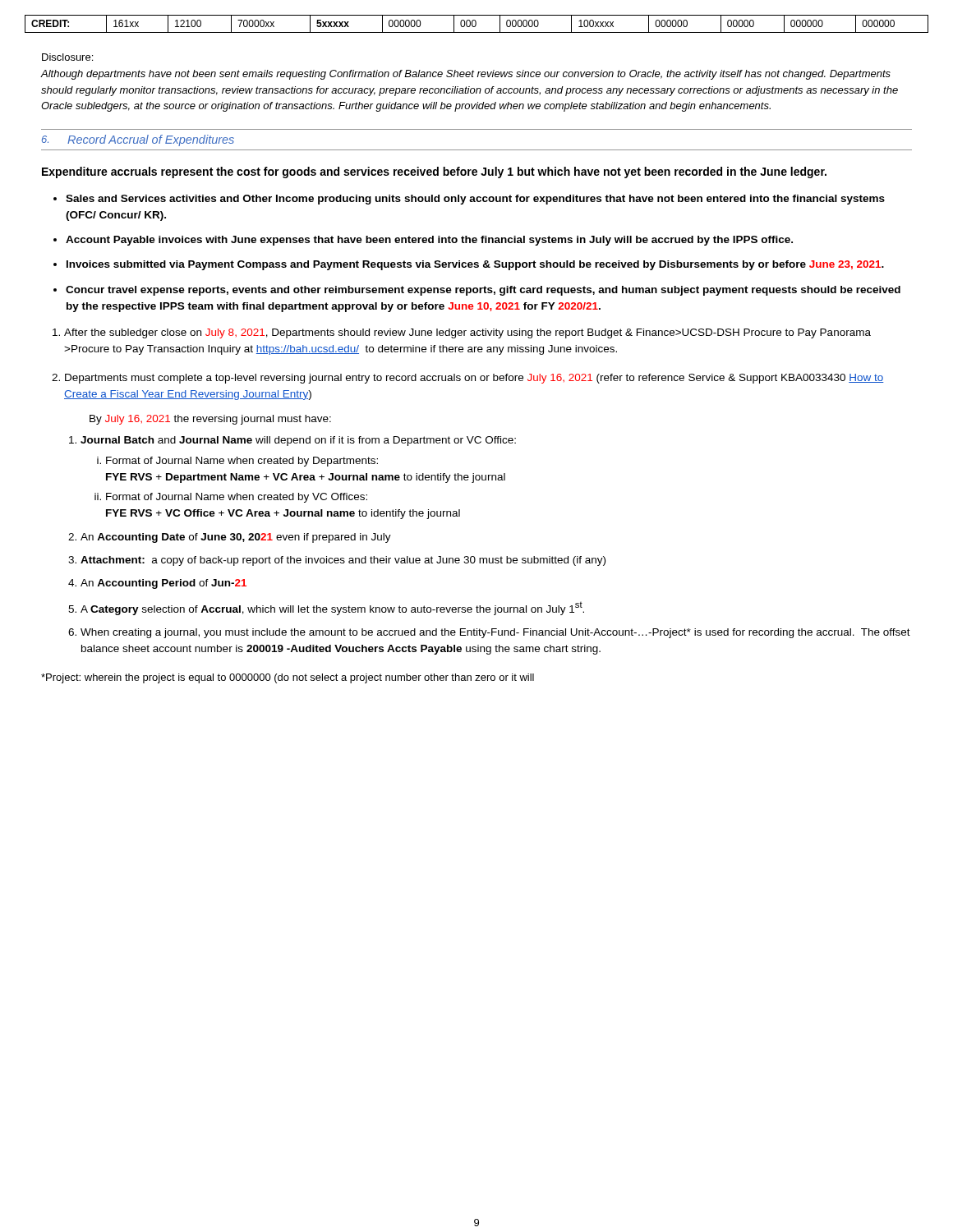Find the list item that says "Sales and Services activities"
This screenshot has height=1232, width=953.
[475, 206]
